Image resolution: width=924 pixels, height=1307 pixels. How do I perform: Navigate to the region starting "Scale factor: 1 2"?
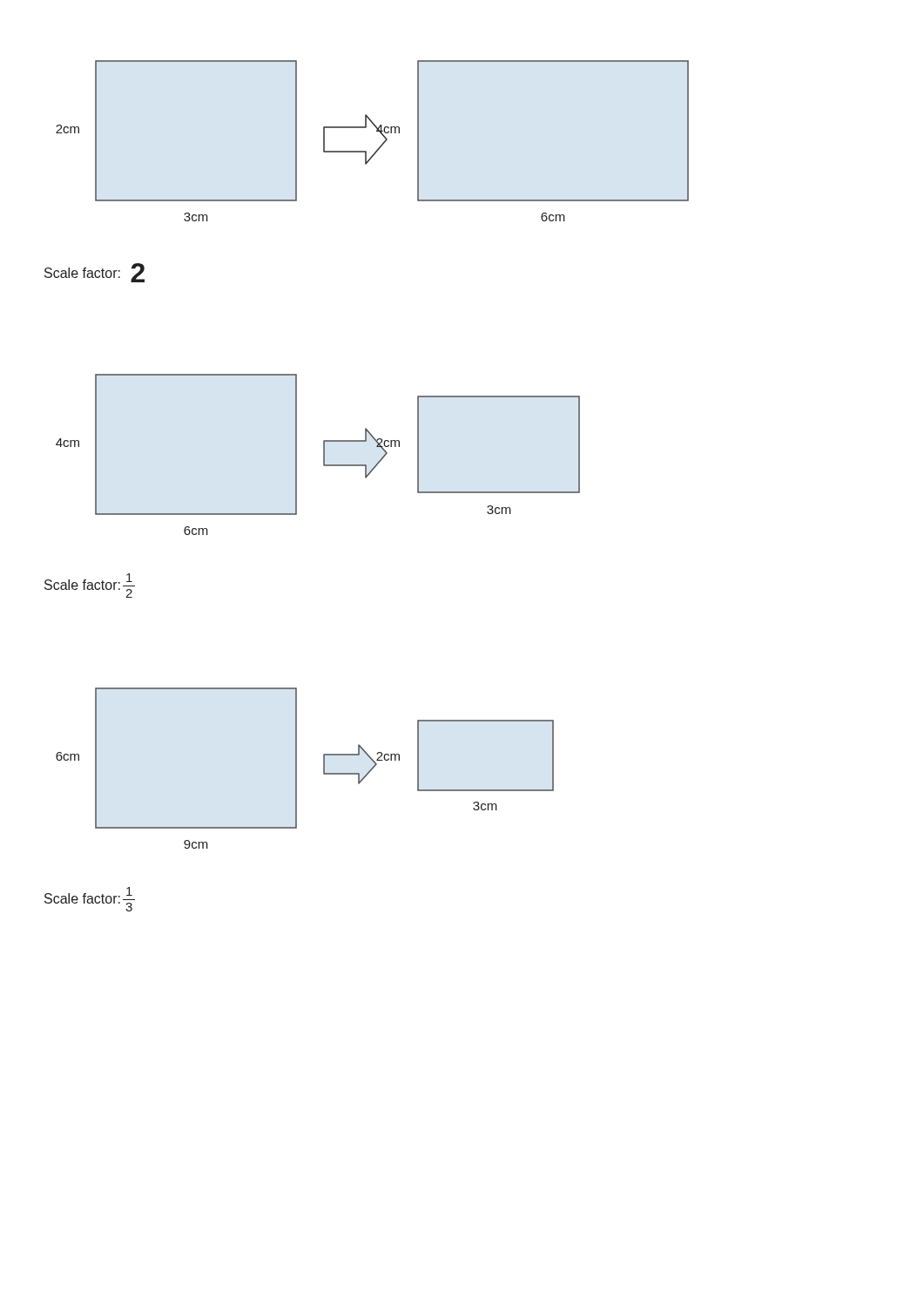tap(89, 586)
